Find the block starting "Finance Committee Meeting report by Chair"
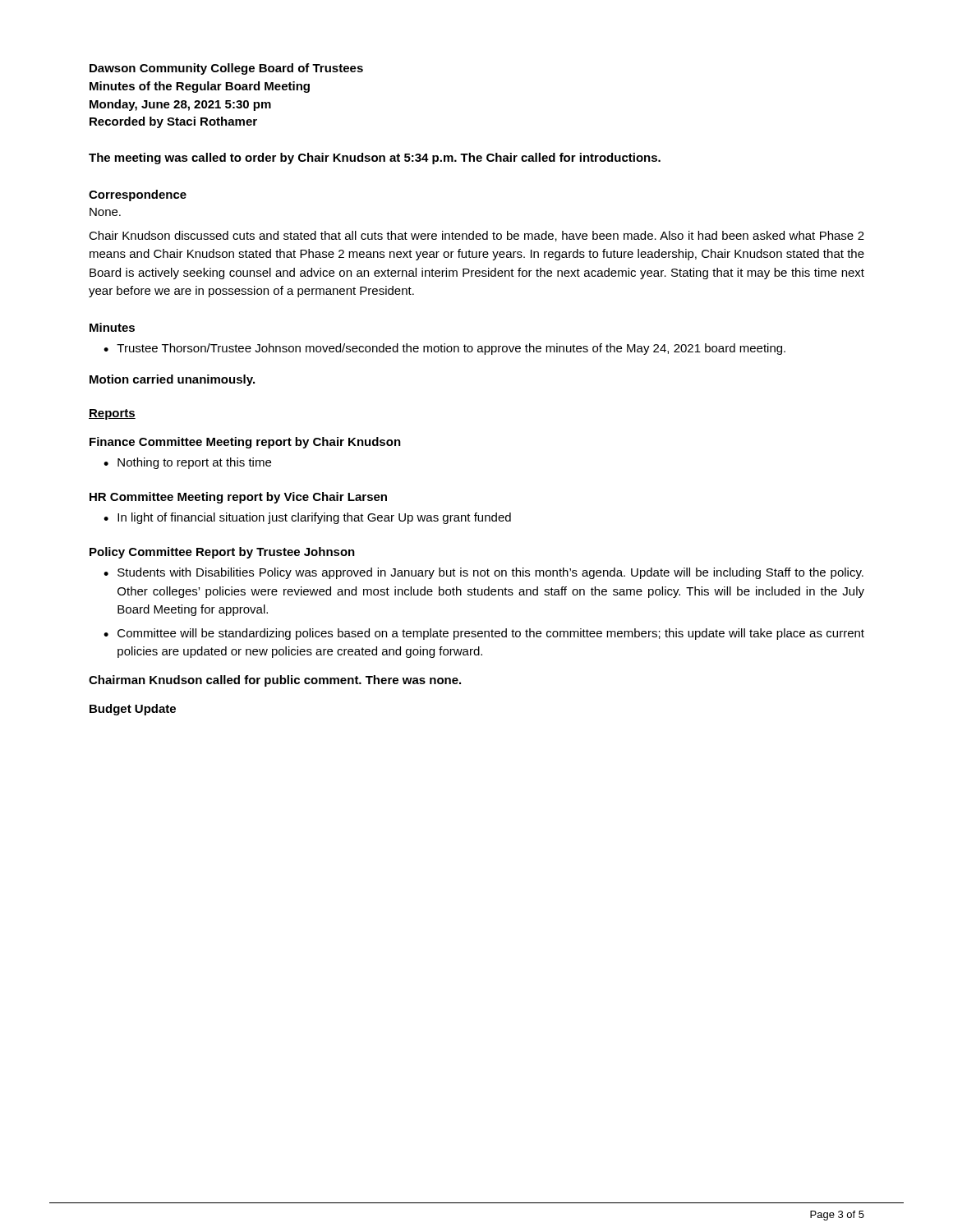953x1232 pixels. [x=245, y=441]
